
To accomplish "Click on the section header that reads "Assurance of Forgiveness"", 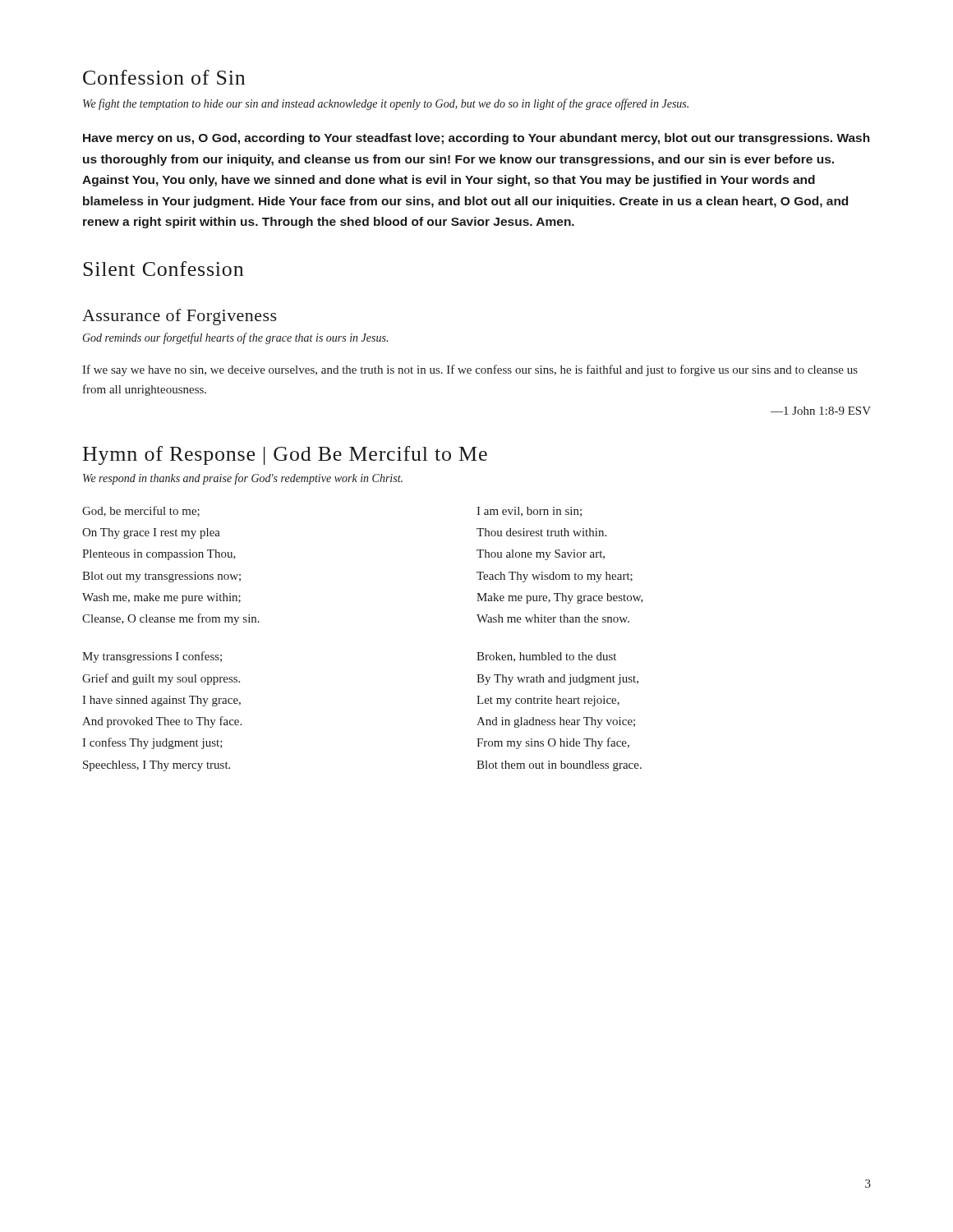I will click(x=180, y=317).
